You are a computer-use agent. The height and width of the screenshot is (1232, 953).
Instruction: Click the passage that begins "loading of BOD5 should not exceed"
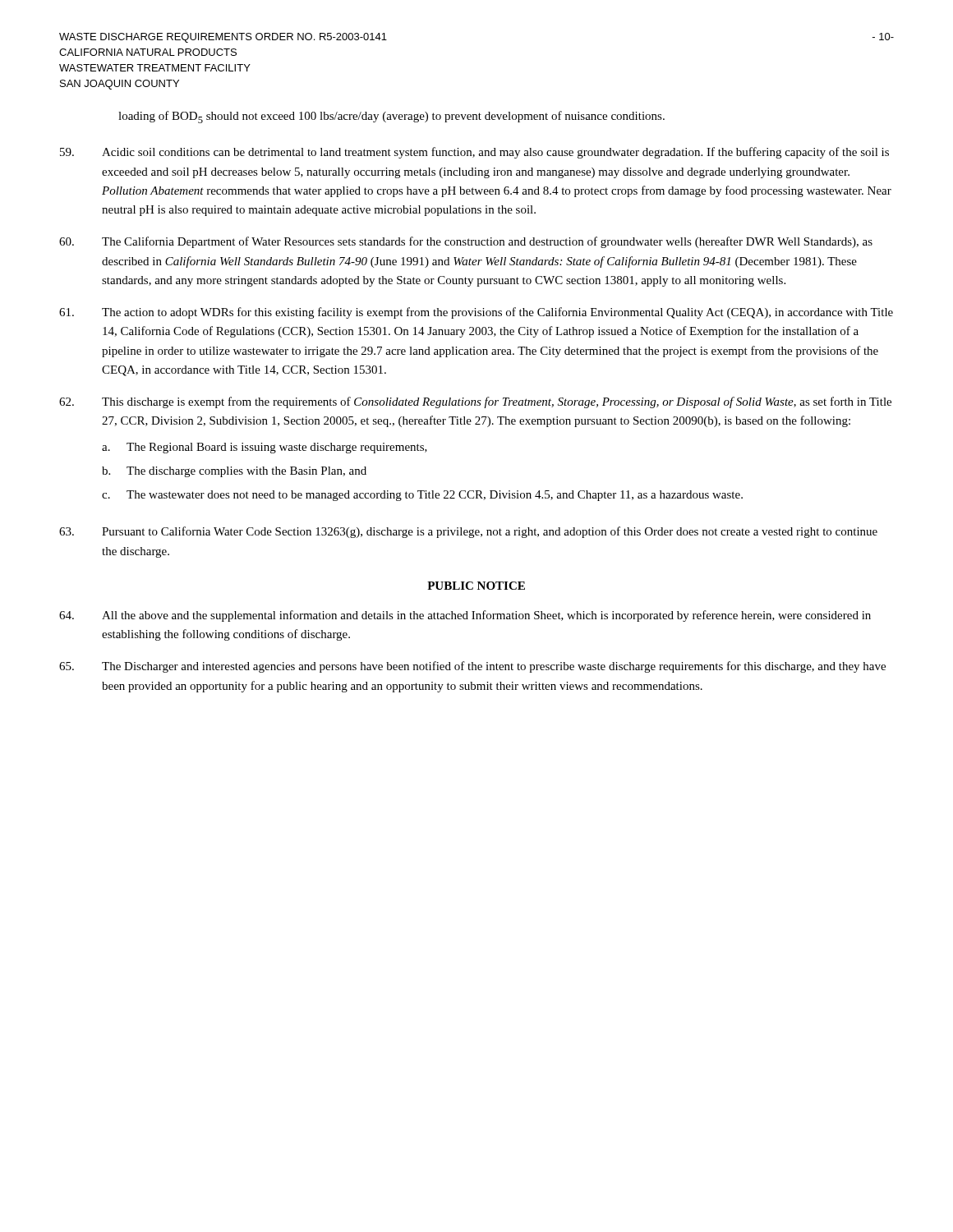(x=392, y=117)
